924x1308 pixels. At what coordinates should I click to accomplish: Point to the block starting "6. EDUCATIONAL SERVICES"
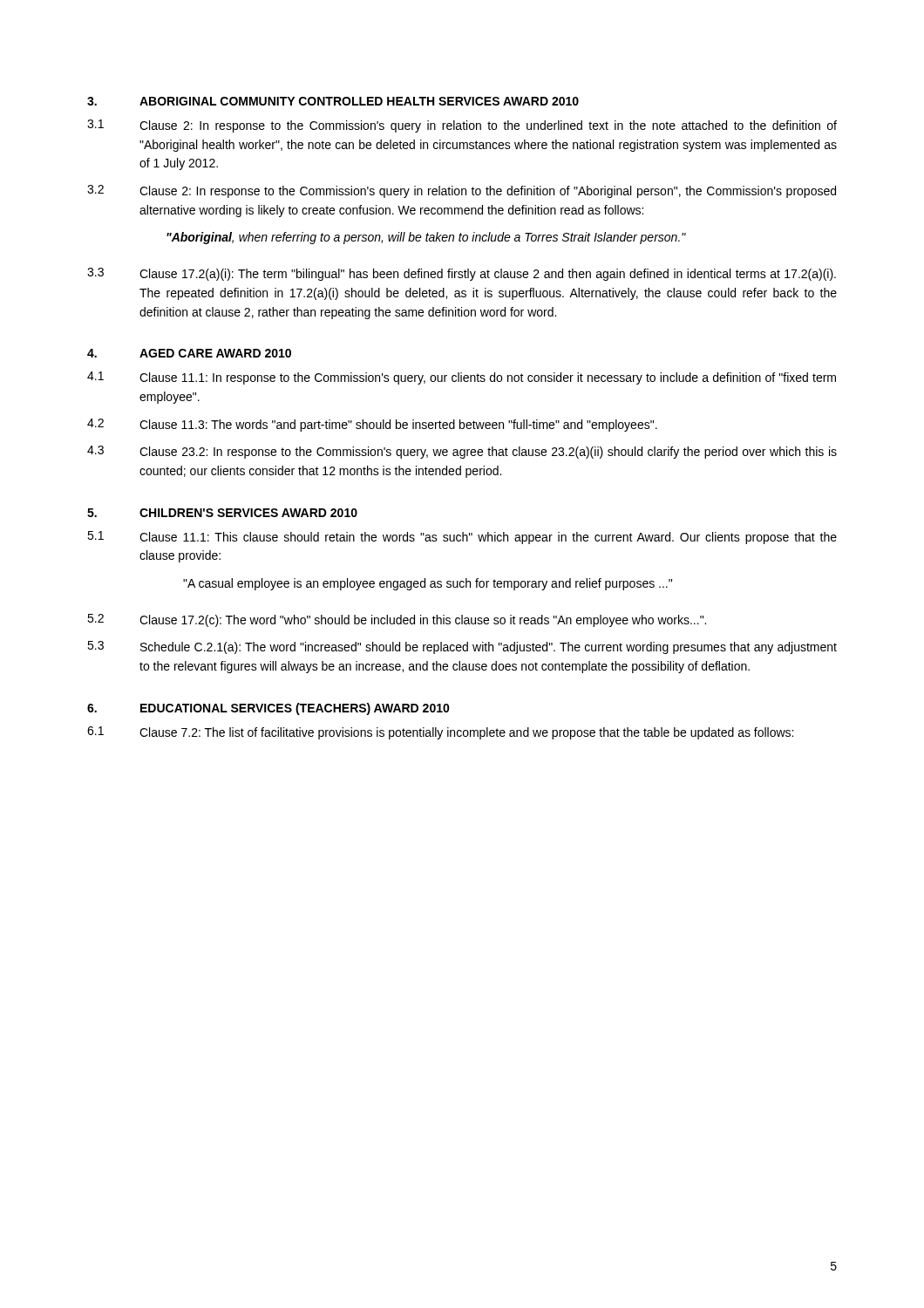tap(268, 708)
